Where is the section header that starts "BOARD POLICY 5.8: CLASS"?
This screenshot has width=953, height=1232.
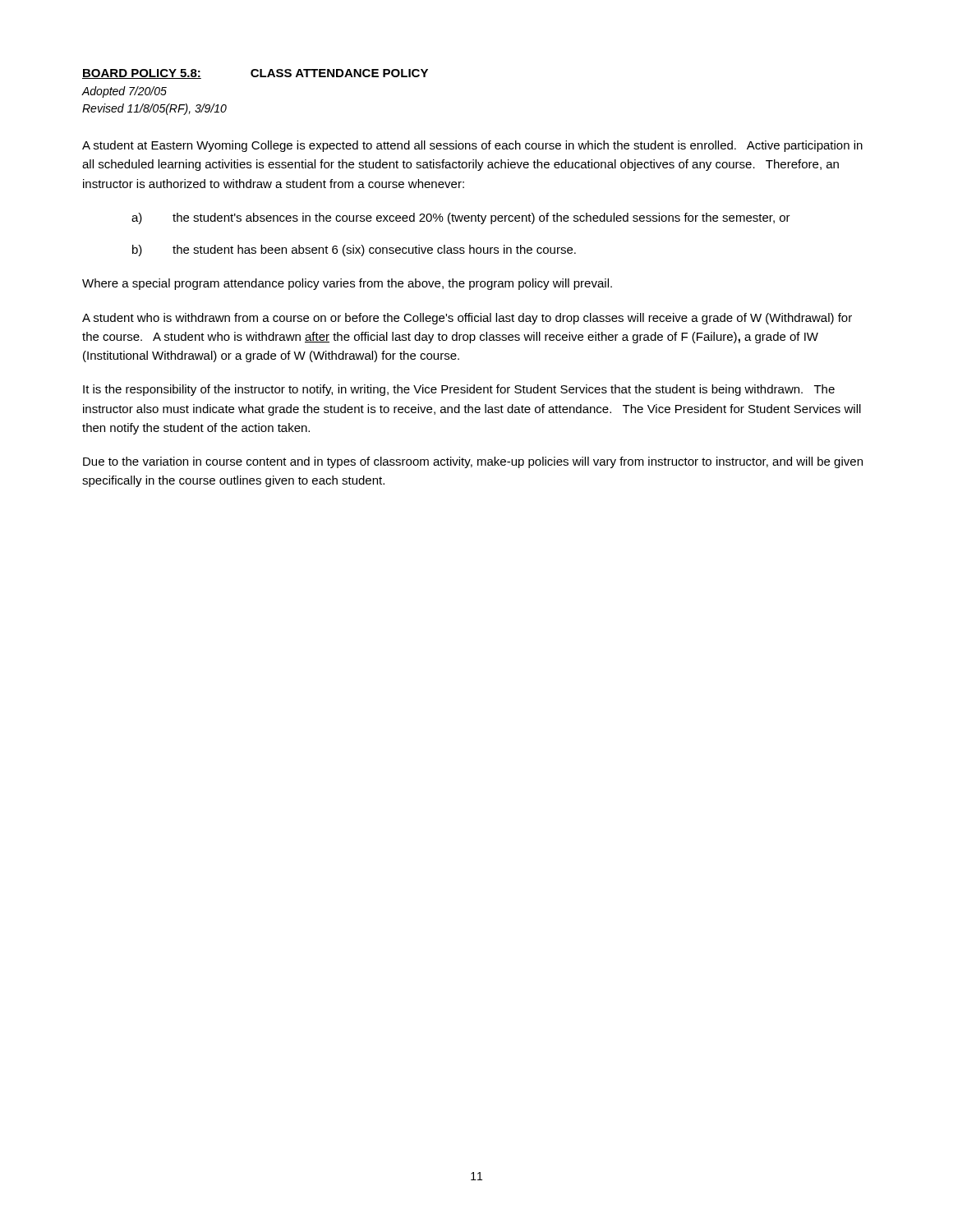click(255, 73)
